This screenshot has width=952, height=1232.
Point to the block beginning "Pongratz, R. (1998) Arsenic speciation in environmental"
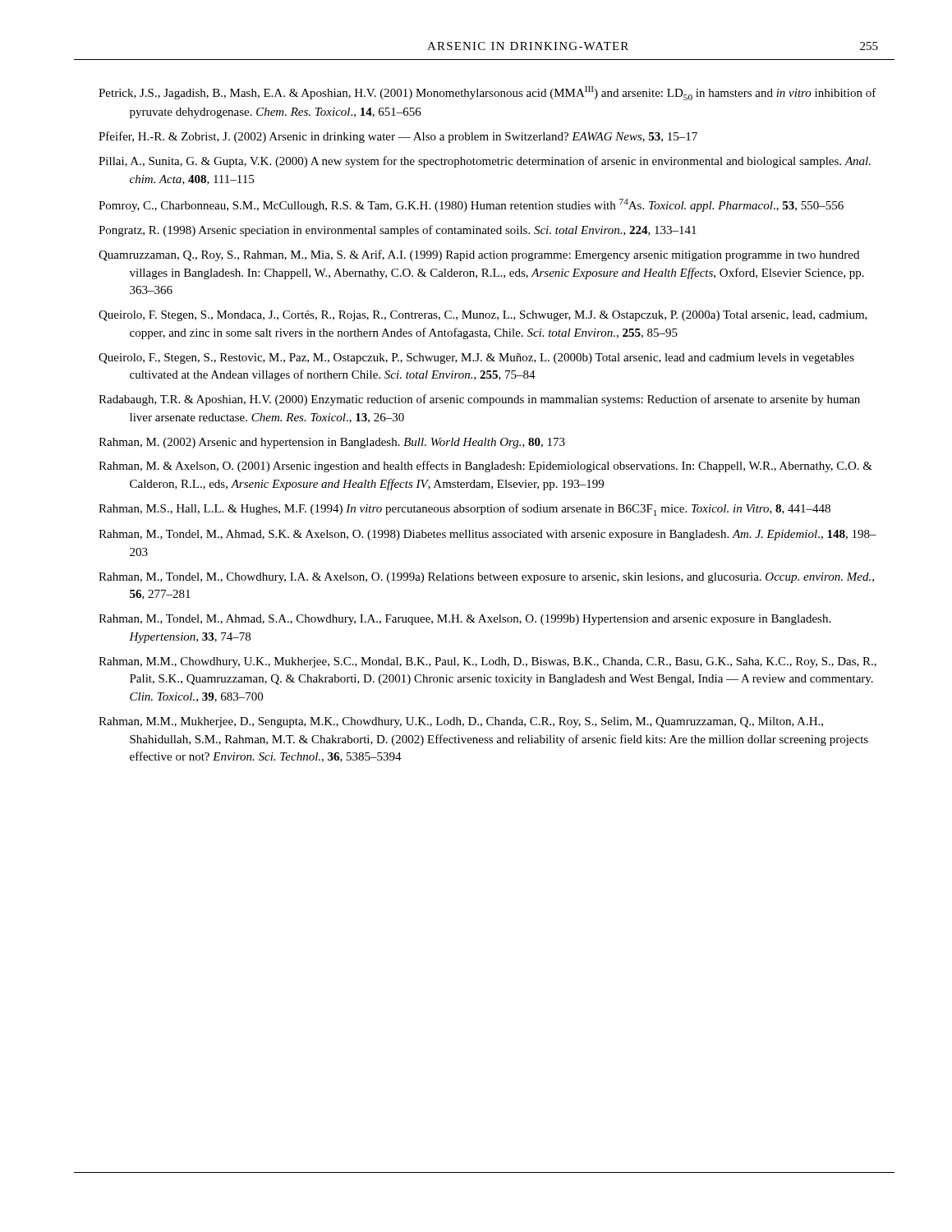click(398, 230)
